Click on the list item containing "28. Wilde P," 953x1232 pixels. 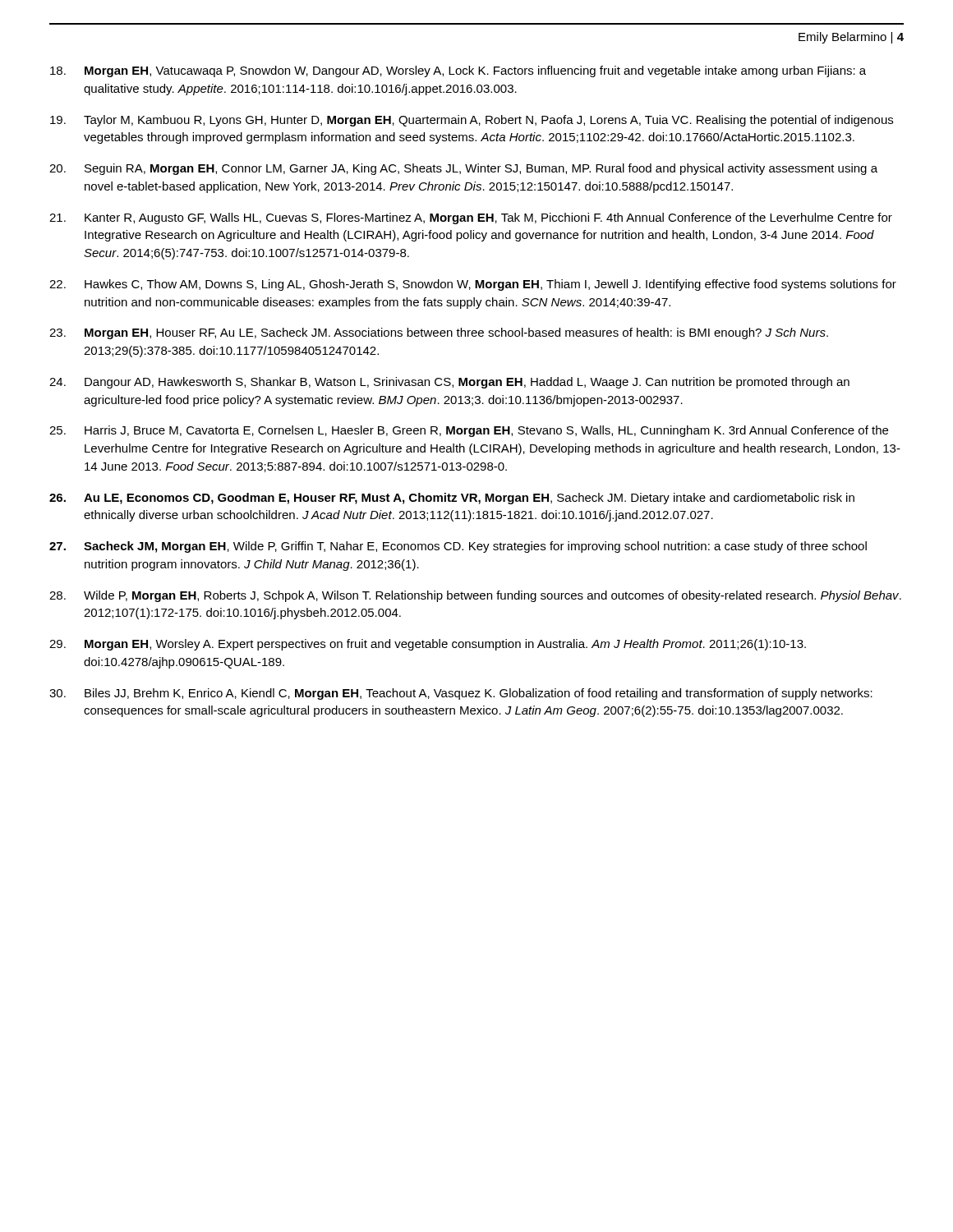476,604
